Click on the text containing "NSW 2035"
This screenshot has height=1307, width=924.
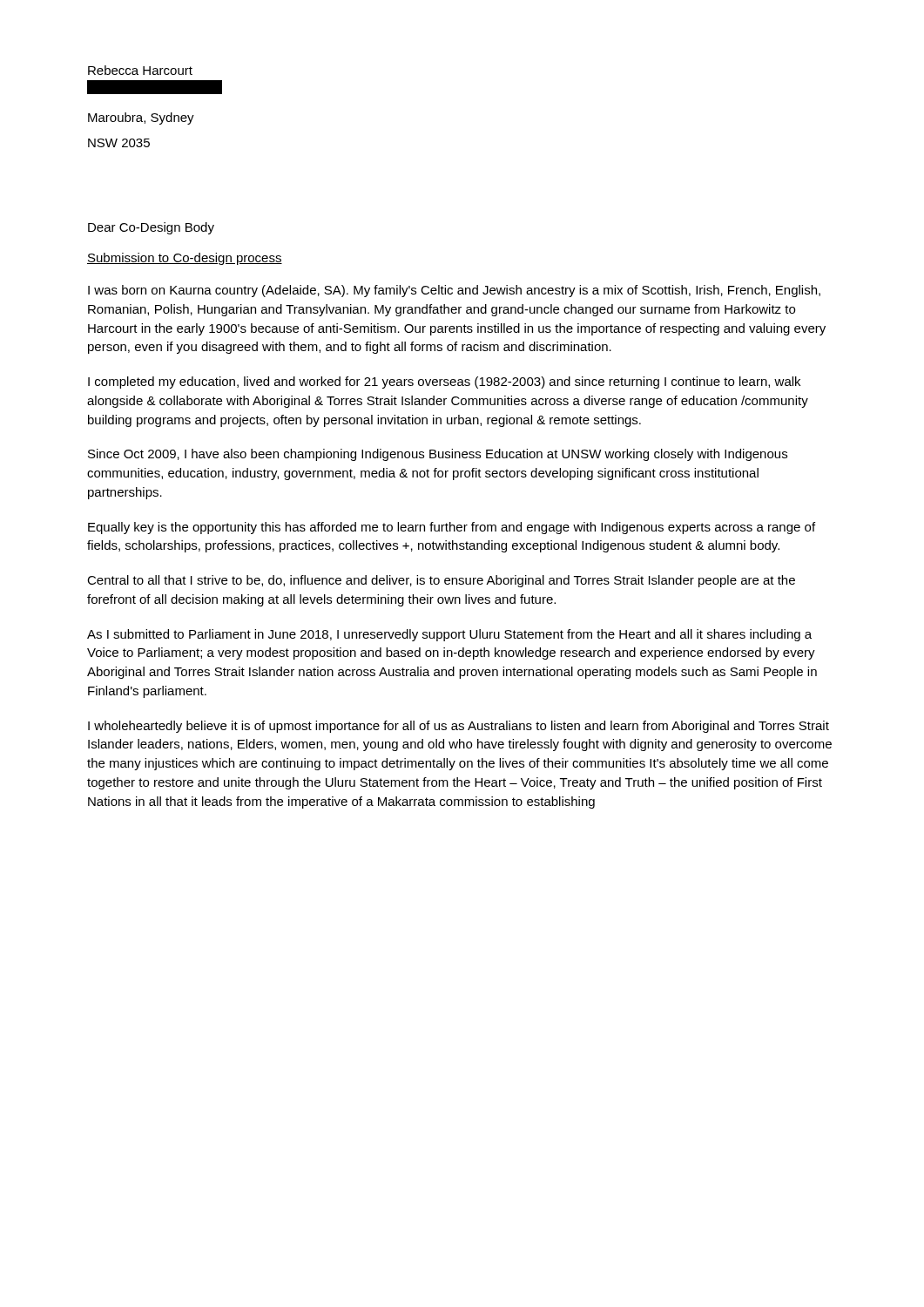119,142
